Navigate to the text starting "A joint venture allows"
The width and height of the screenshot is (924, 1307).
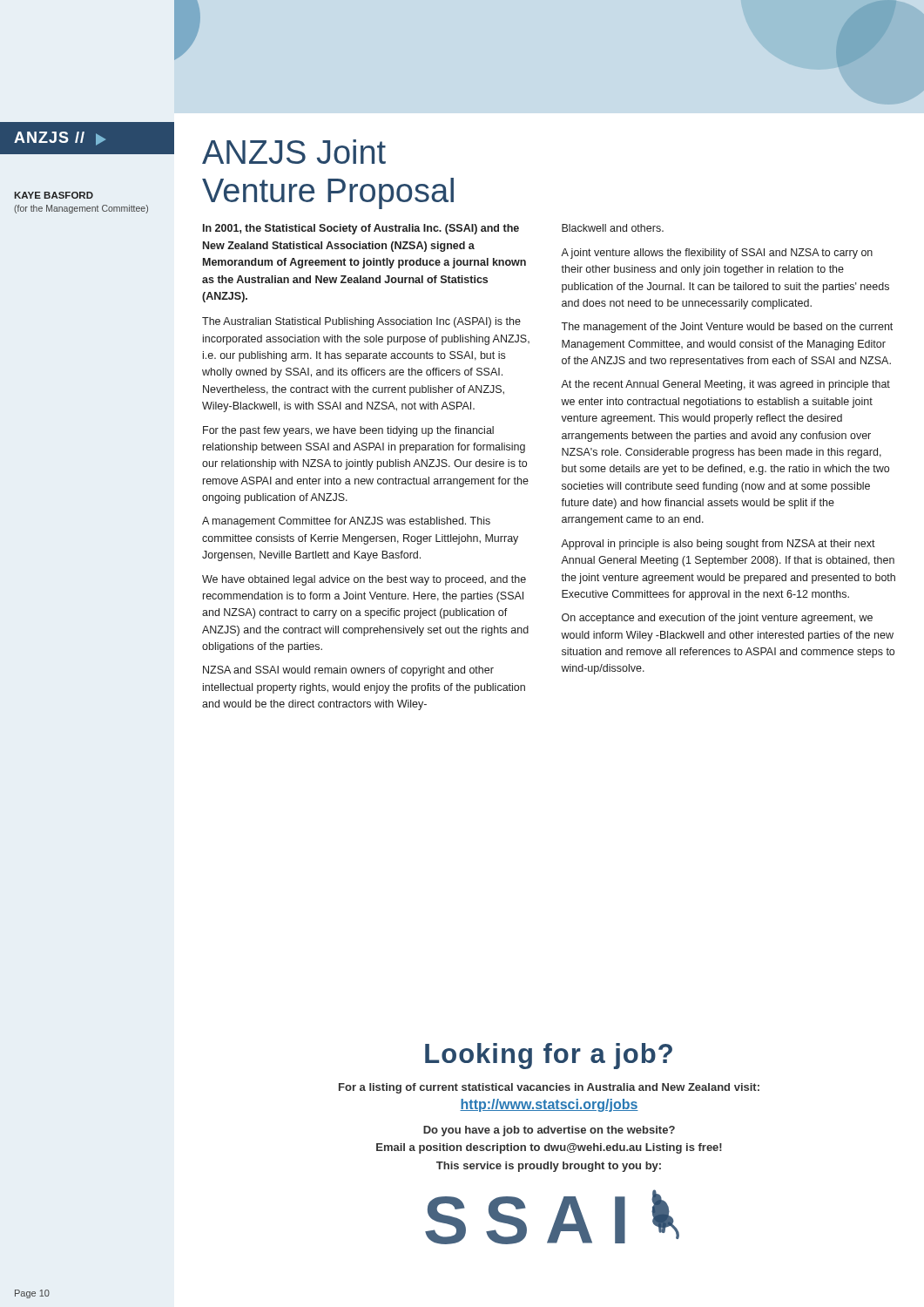[729, 278]
